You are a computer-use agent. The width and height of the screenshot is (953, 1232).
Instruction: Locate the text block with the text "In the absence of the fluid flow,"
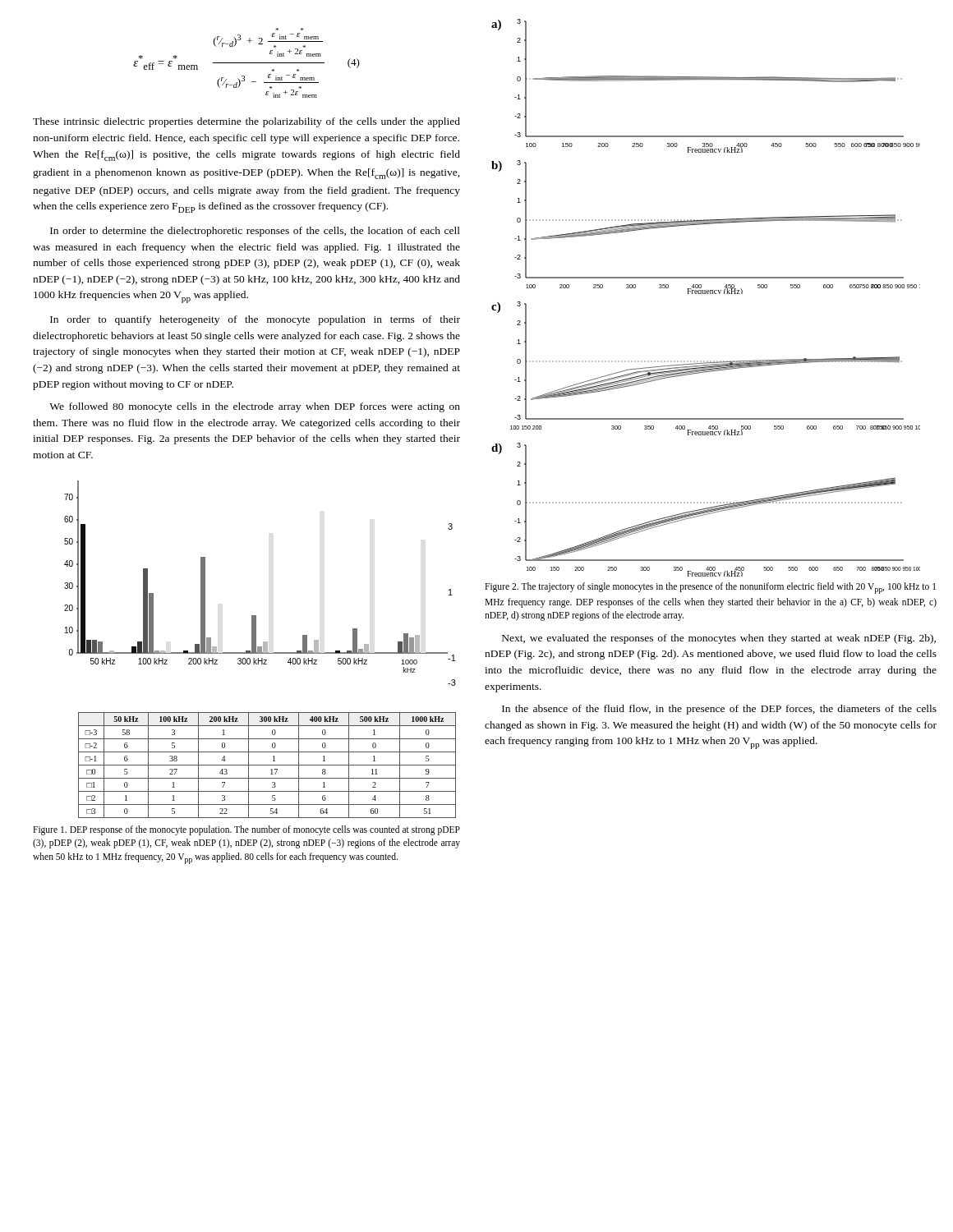click(x=711, y=726)
